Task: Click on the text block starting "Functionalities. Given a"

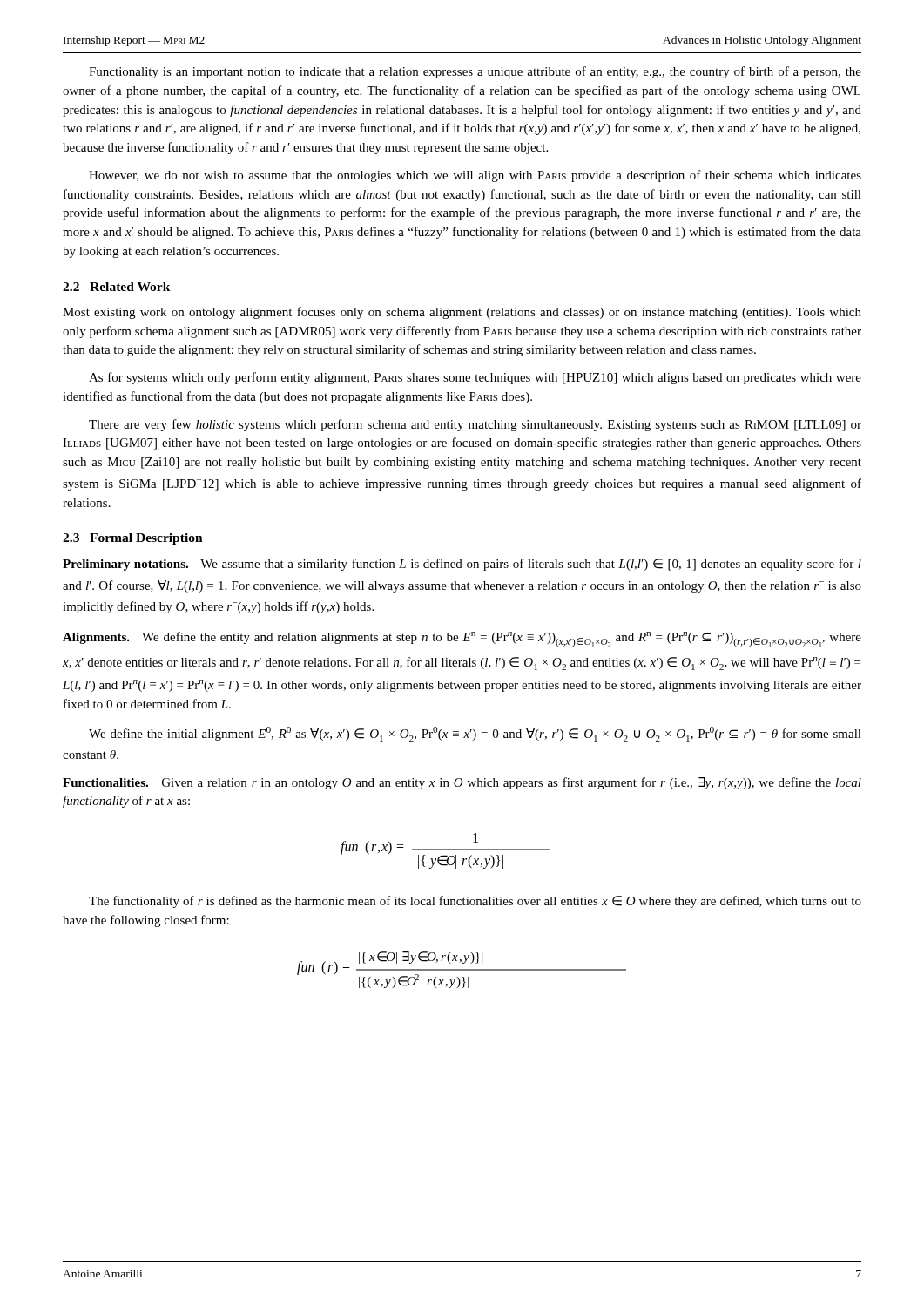Action: [x=462, y=792]
